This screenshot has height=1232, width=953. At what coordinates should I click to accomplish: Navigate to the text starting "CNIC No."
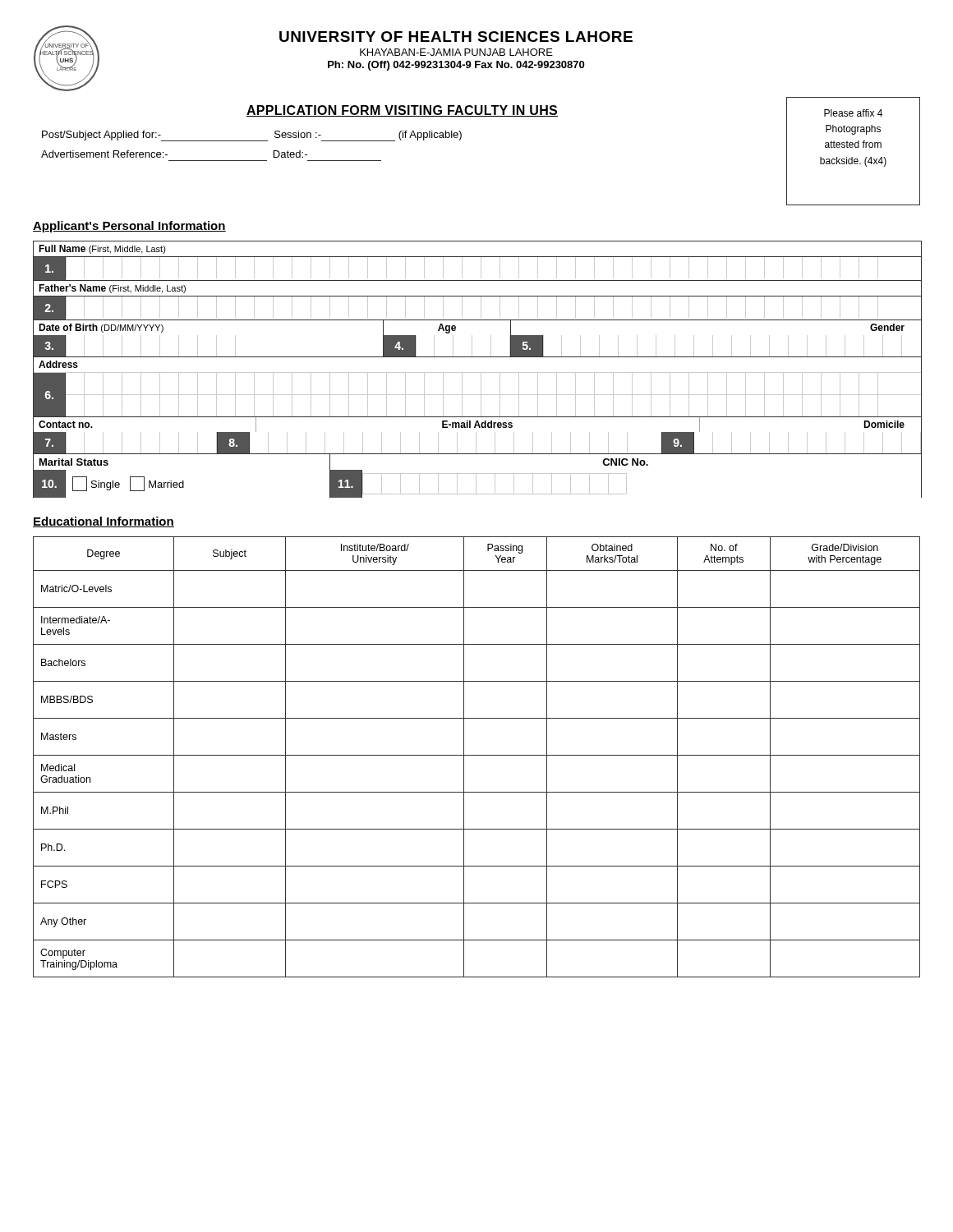click(x=625, y=462)
